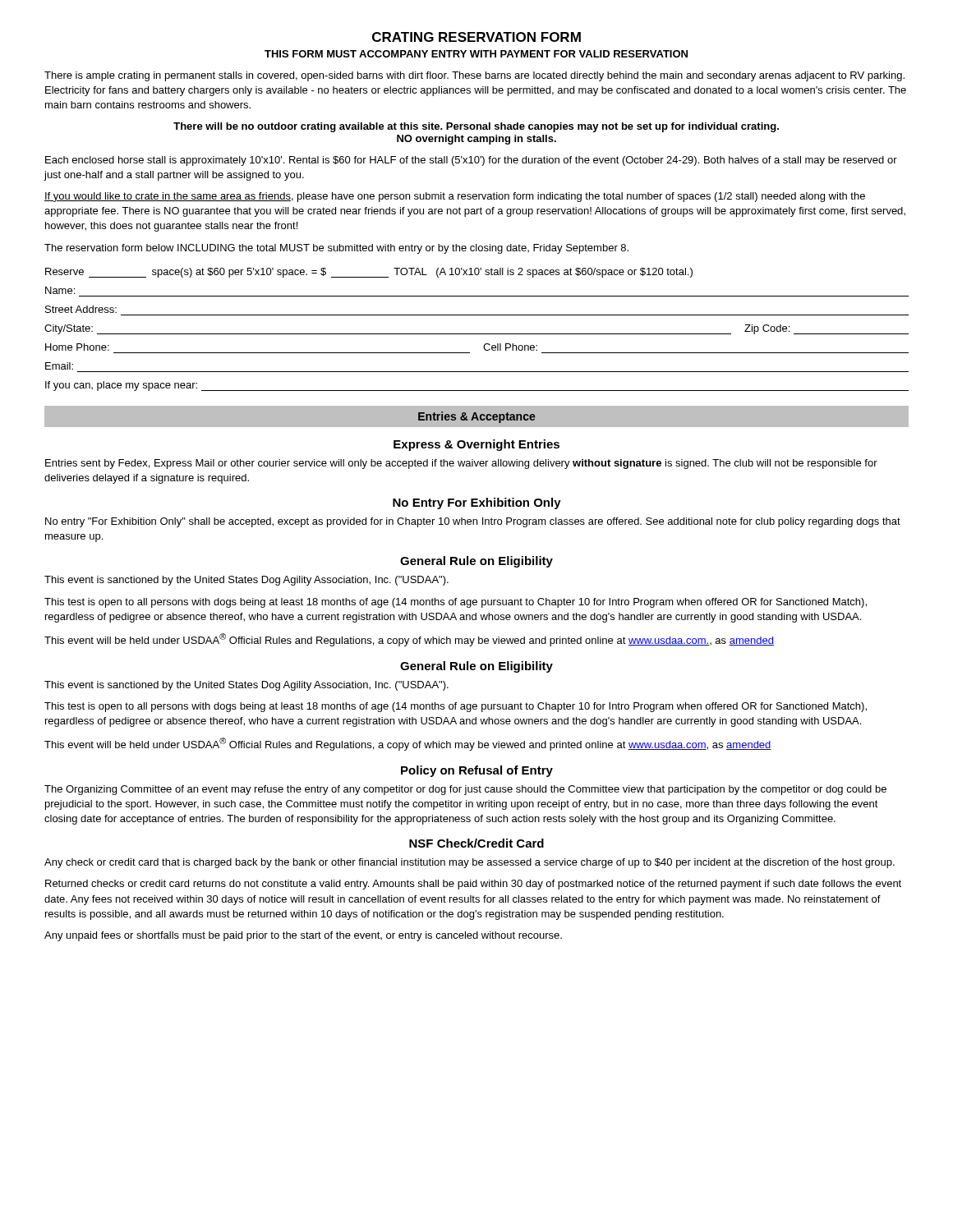Viewport: 953px width, 1232px height.
Task: Point to "Entries & Acceptance"
Action: (x=476, y=416)
